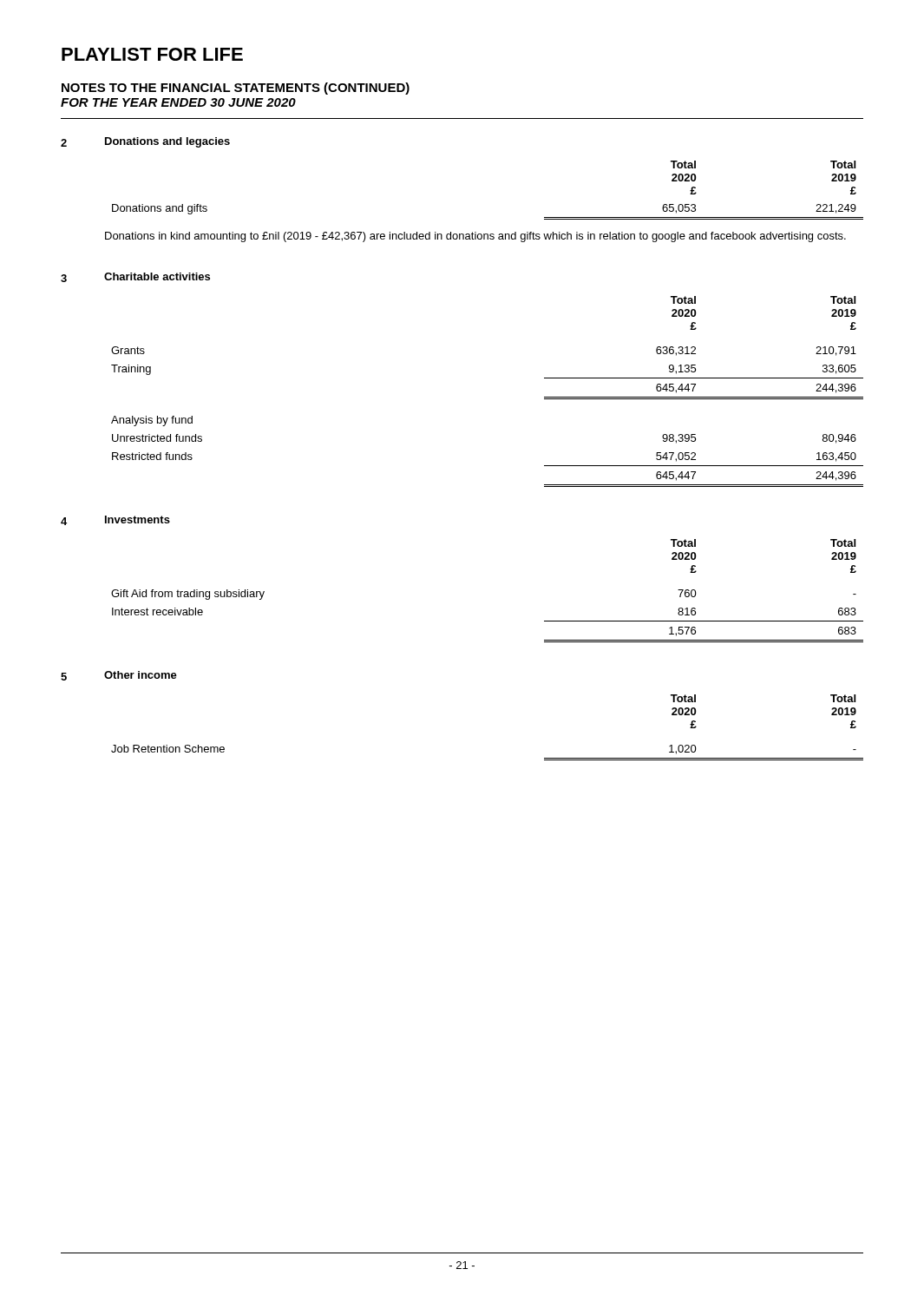Navigate to the element starting "Donations and legacies"

coord(167,141)
